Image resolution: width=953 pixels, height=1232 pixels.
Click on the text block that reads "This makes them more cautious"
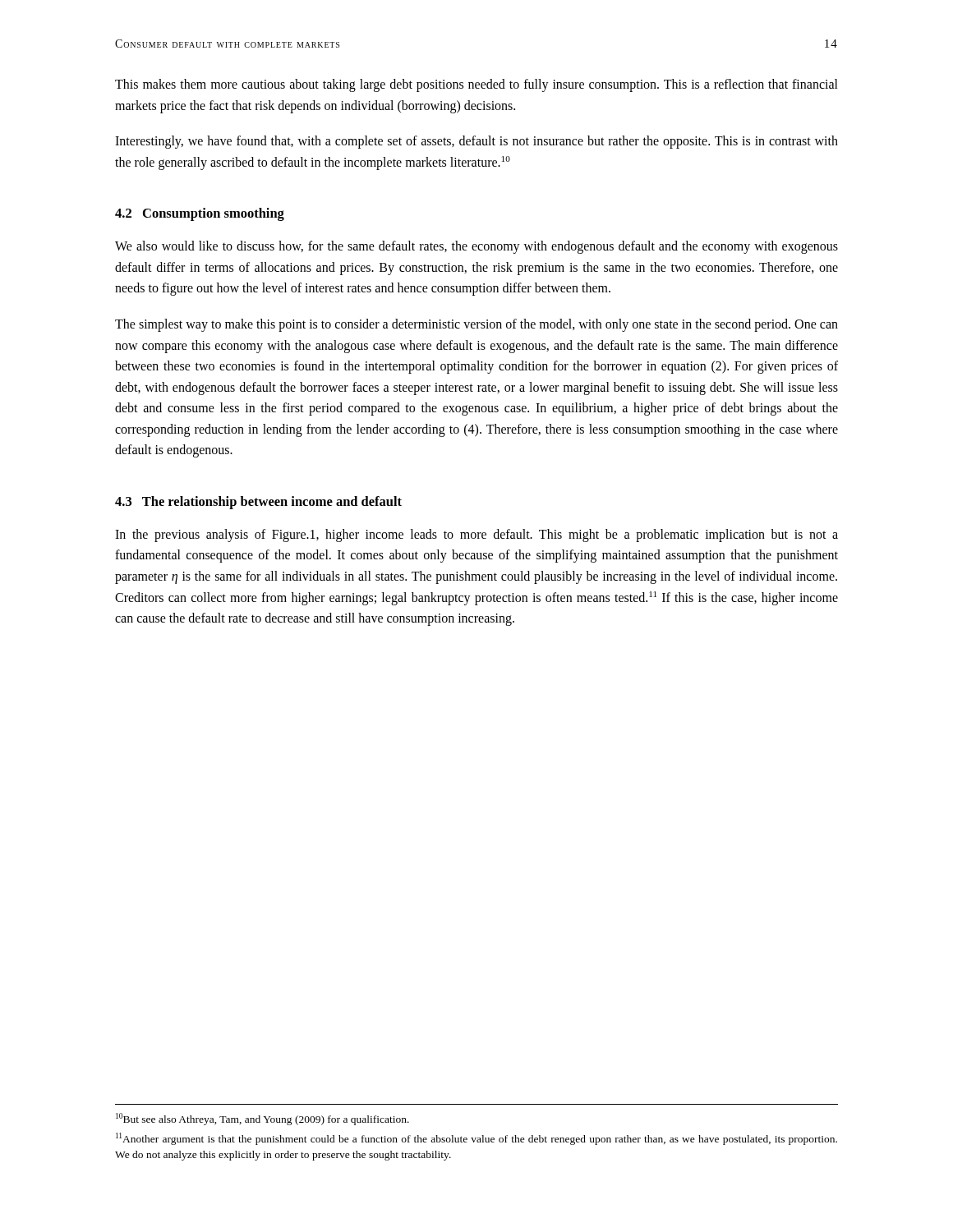[476, 95]
